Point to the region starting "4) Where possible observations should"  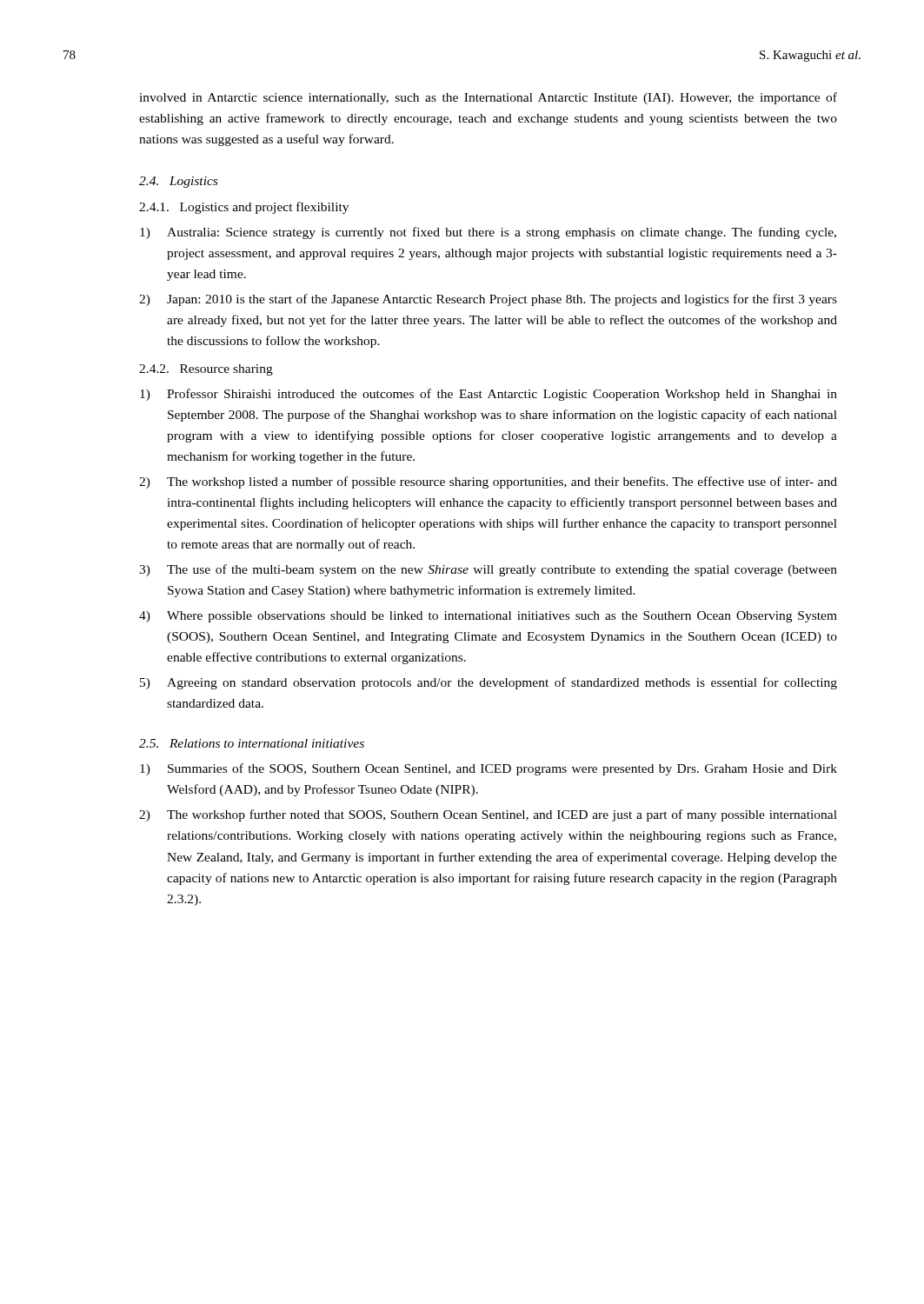point(488,637)
